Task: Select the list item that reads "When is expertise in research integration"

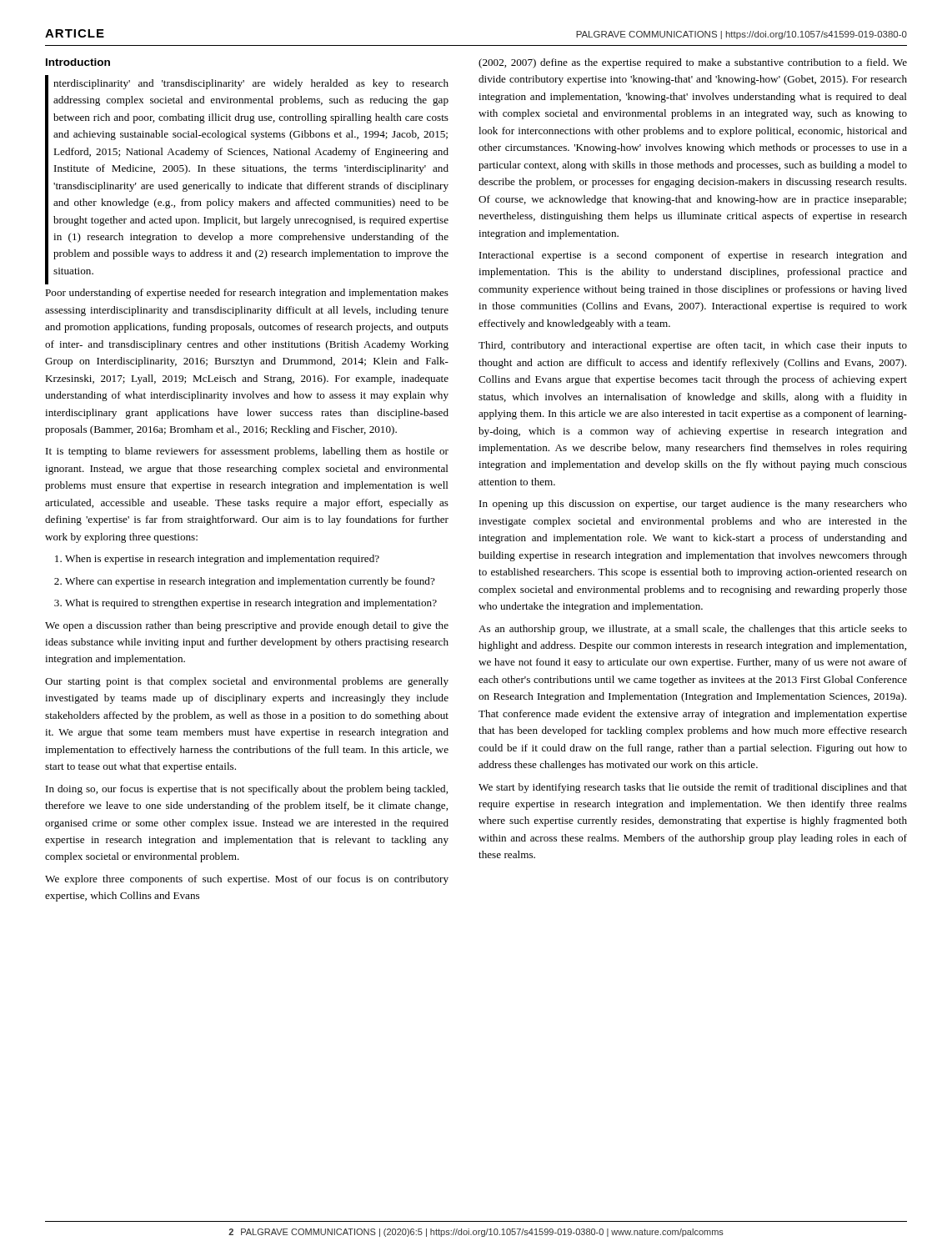Action: [x=247, y=559]
